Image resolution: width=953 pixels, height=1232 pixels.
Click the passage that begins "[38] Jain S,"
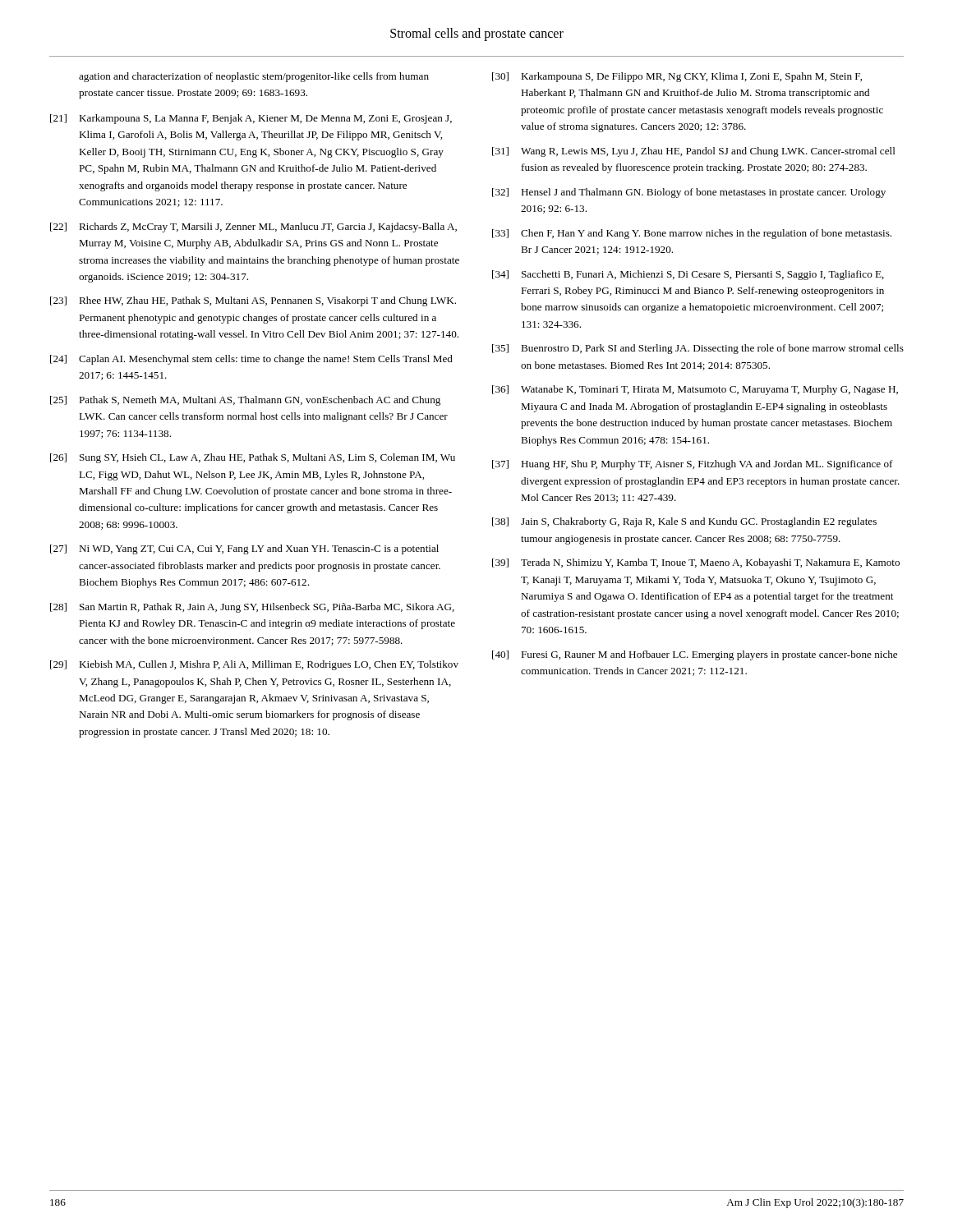coord(698,530)
